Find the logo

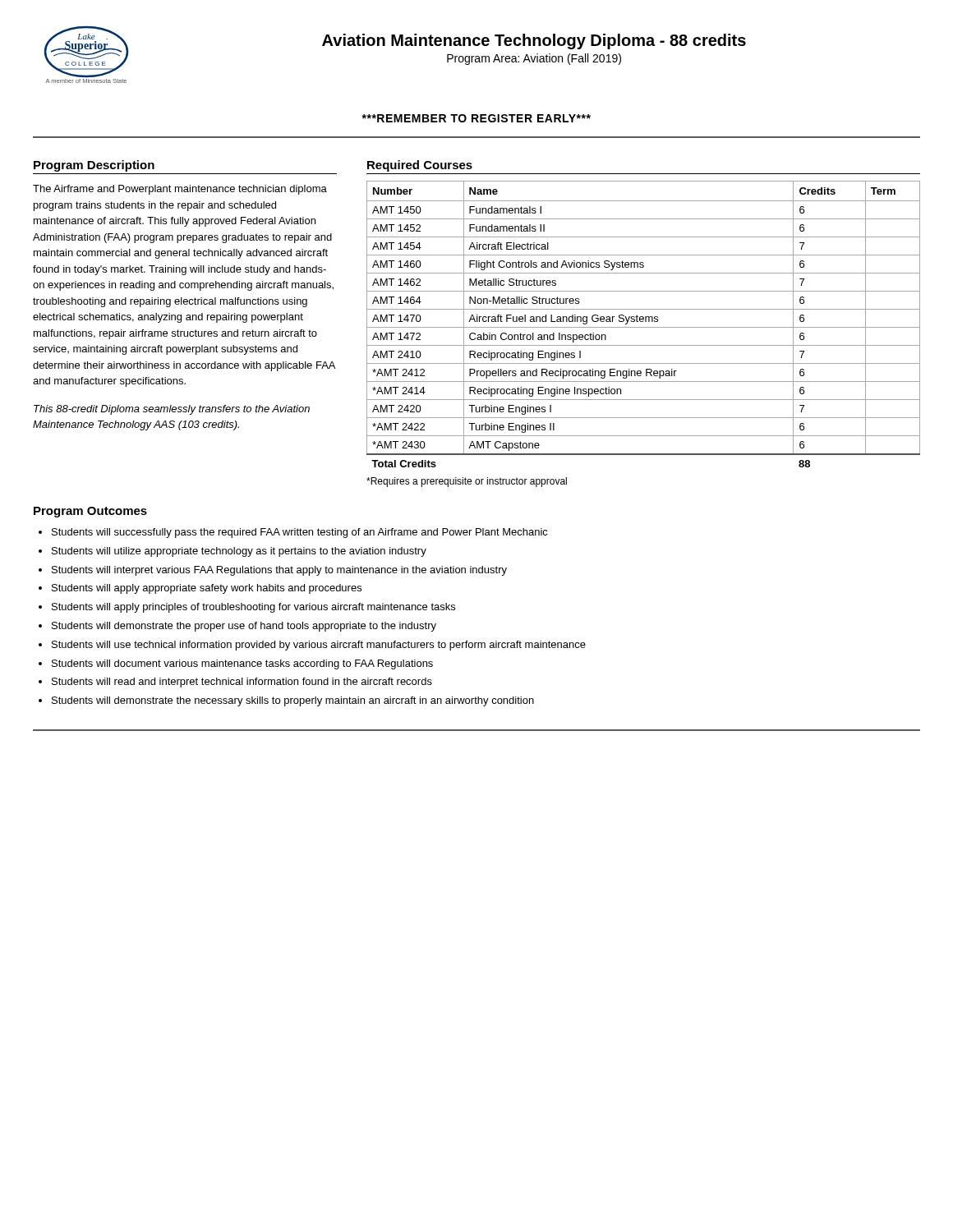pyautogui.click(x=90, y=59)
